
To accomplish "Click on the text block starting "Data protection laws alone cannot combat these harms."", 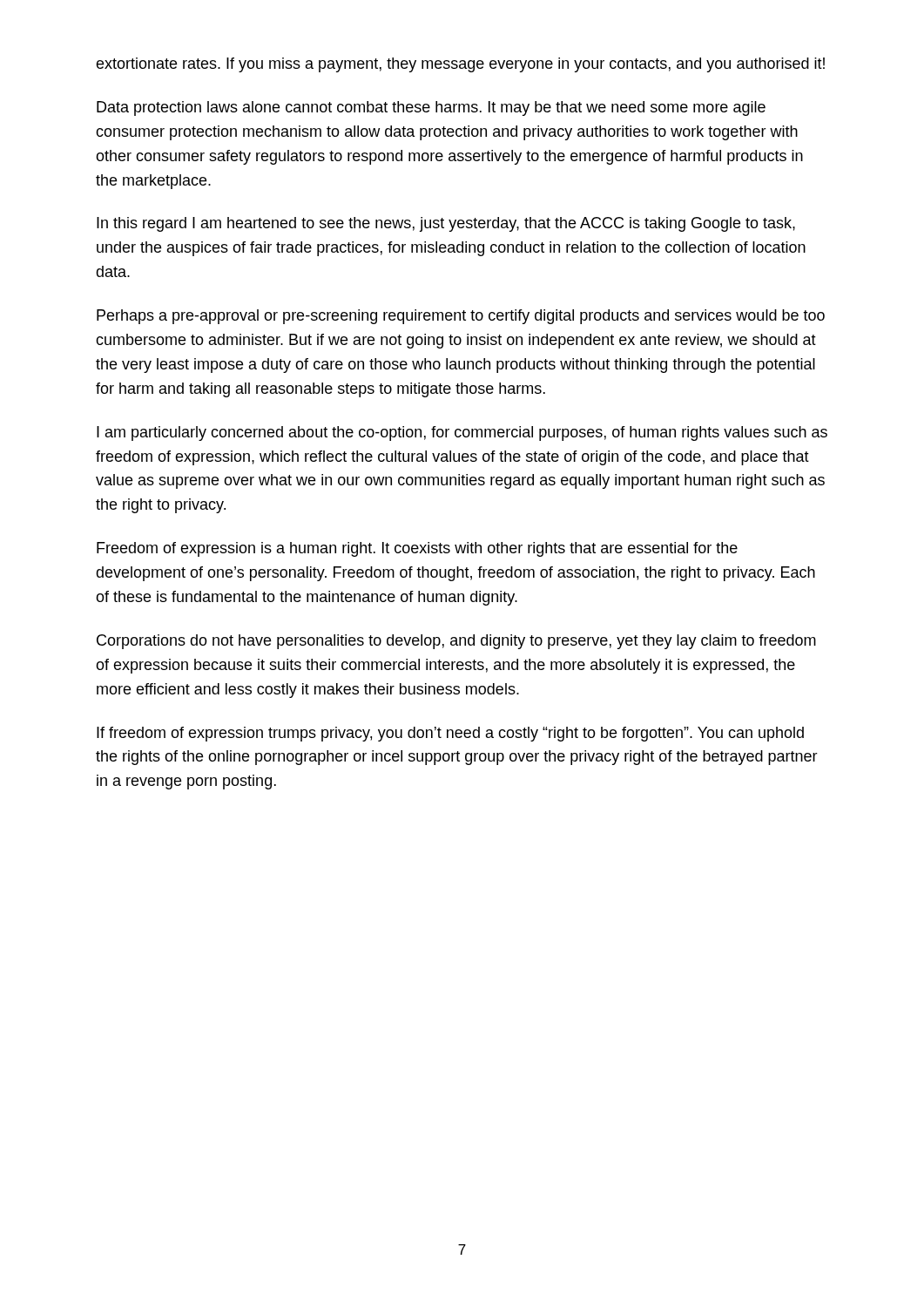I will pyautogui.click(x=450, y=144).
